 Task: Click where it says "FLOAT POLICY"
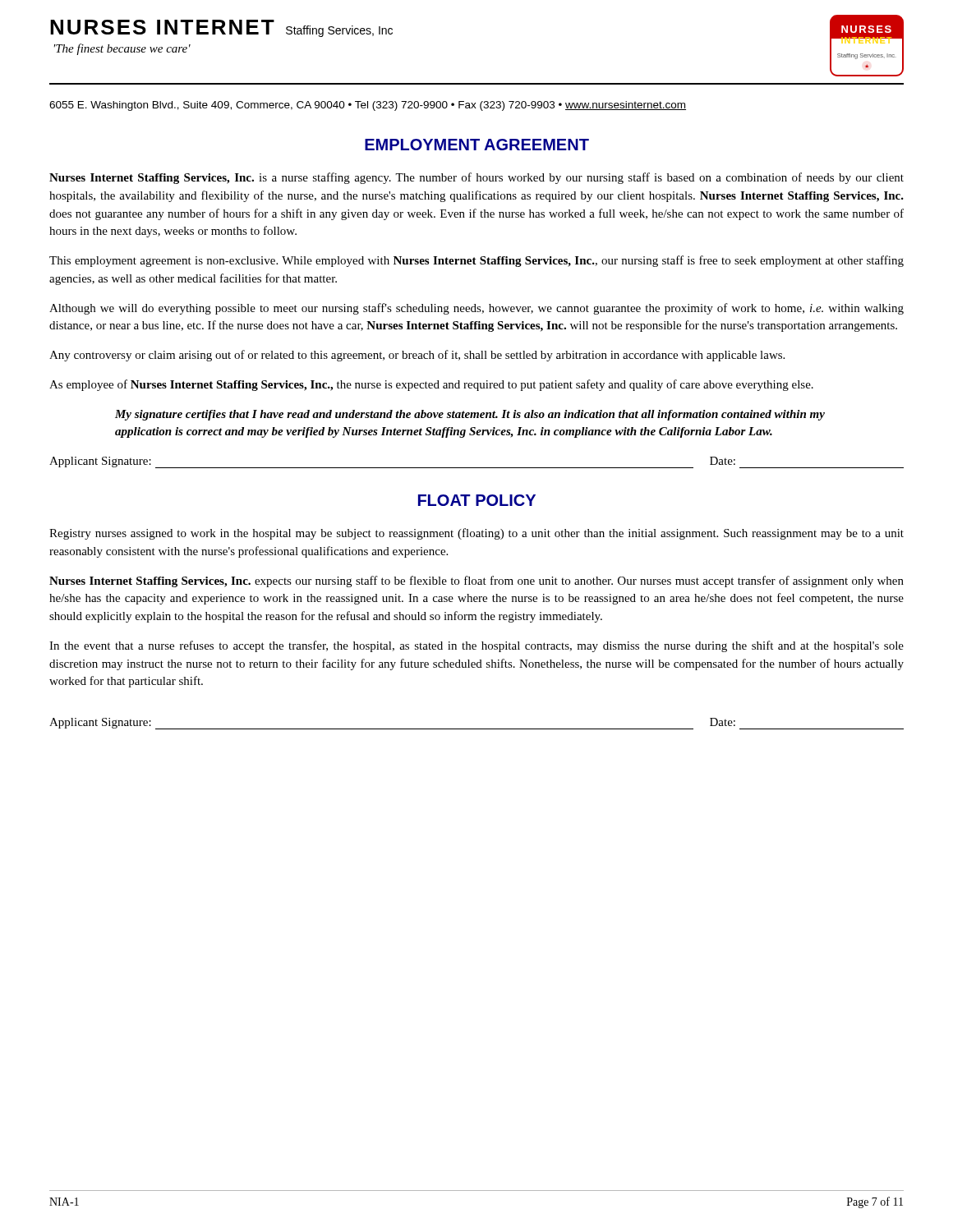click(476, 500)
